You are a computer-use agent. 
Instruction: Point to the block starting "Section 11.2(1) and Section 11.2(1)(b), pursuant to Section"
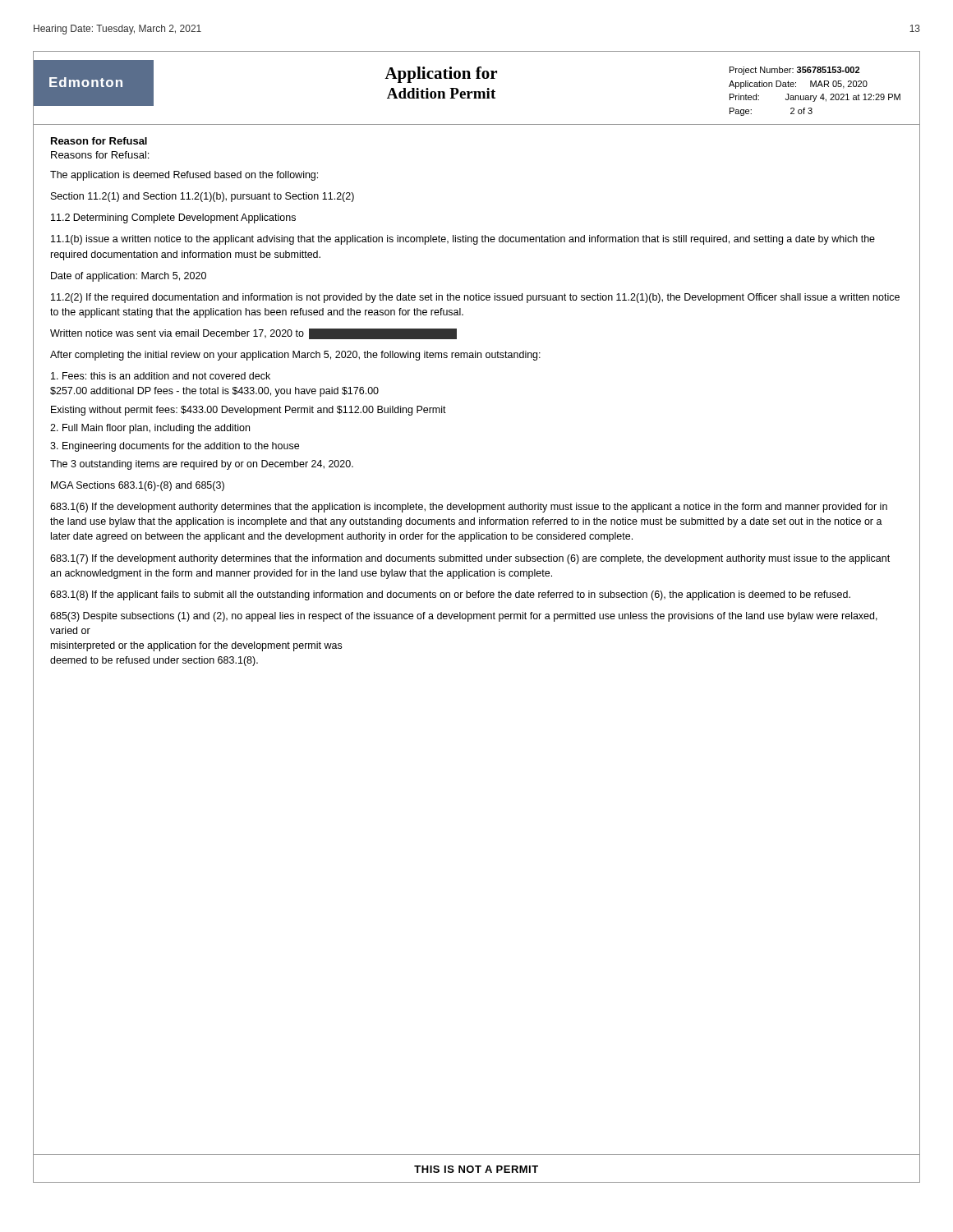click(x=202, y=196)
